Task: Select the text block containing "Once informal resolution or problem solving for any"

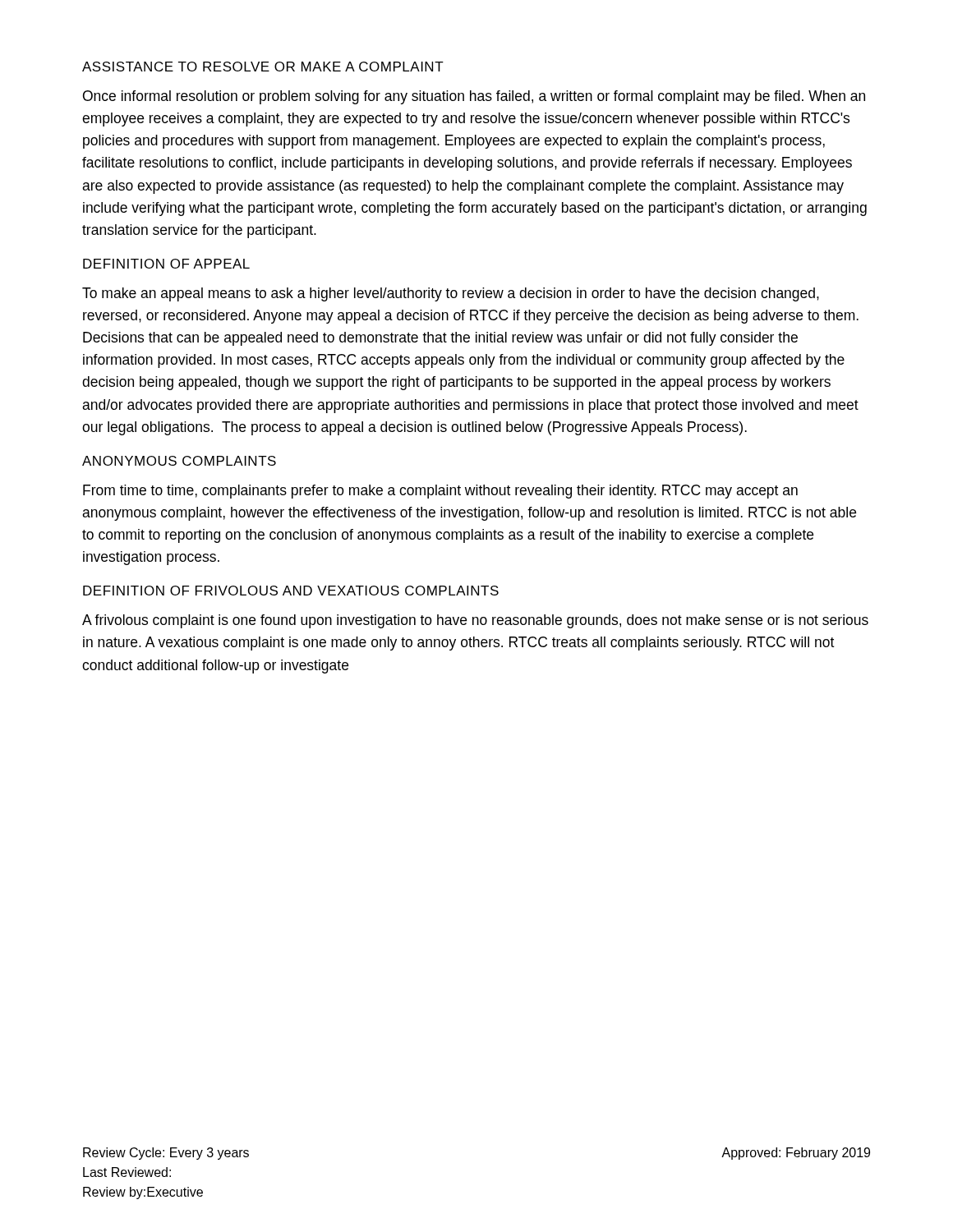Action: (475, 163)
